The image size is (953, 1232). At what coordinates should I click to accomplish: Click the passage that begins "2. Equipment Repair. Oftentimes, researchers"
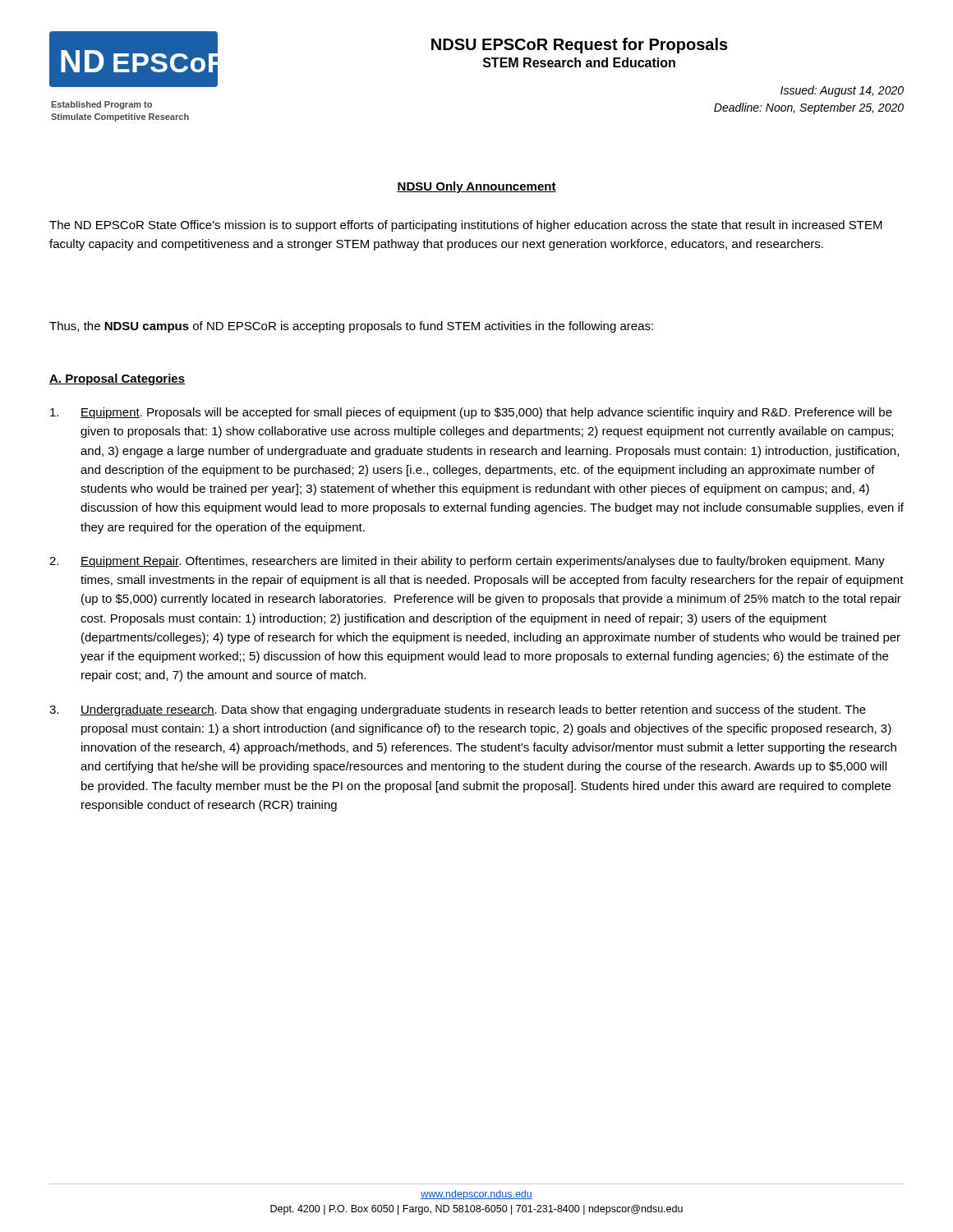[476, 618]
